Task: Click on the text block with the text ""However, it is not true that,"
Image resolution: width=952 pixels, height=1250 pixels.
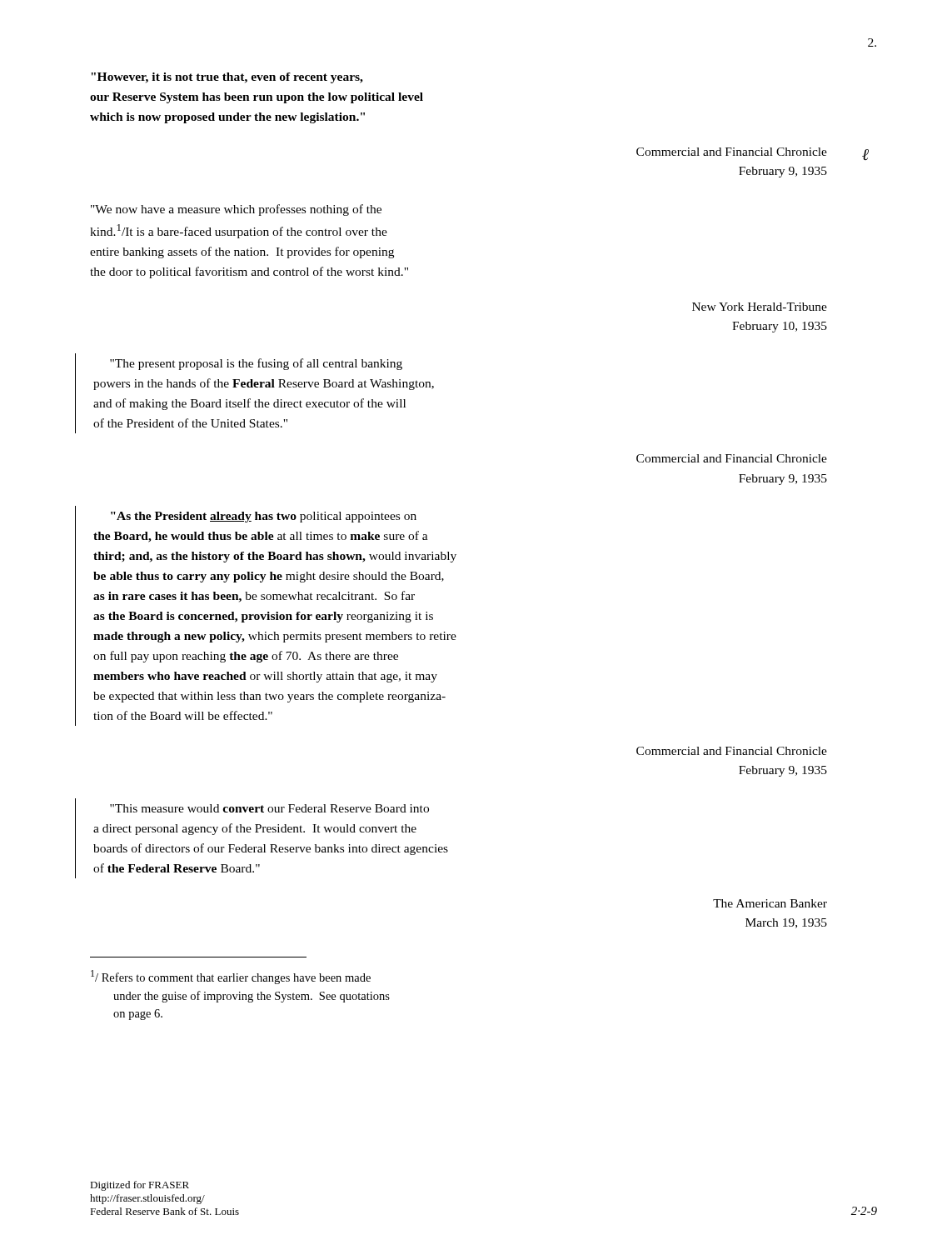Action: click(257, 96)
